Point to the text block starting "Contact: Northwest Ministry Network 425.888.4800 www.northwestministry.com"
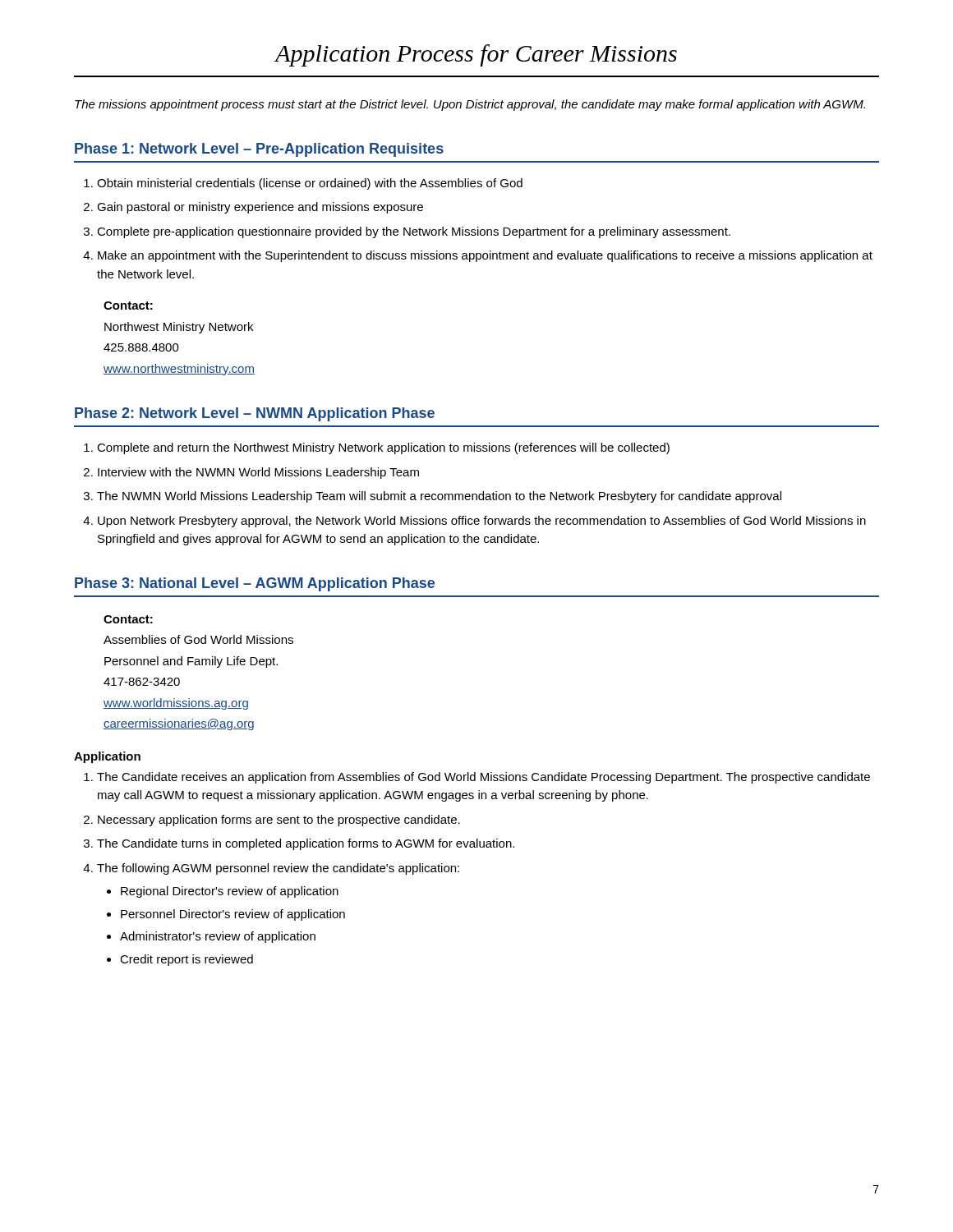Viewport: 953px width, 1232px height. [x=179, y=337]
